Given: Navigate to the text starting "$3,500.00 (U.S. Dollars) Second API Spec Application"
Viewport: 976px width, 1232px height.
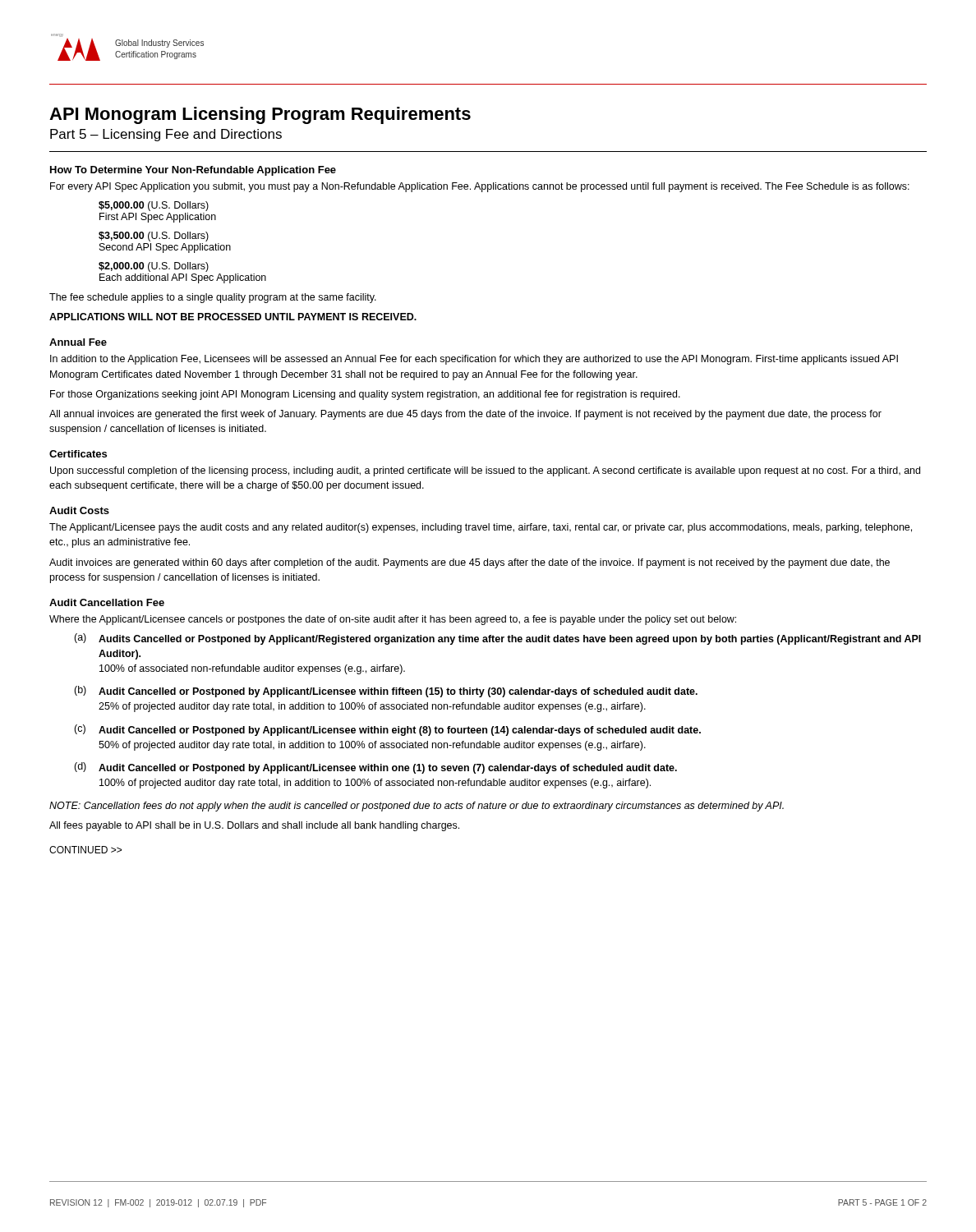Looking at the screenshot, I should (x=154, y=237).
